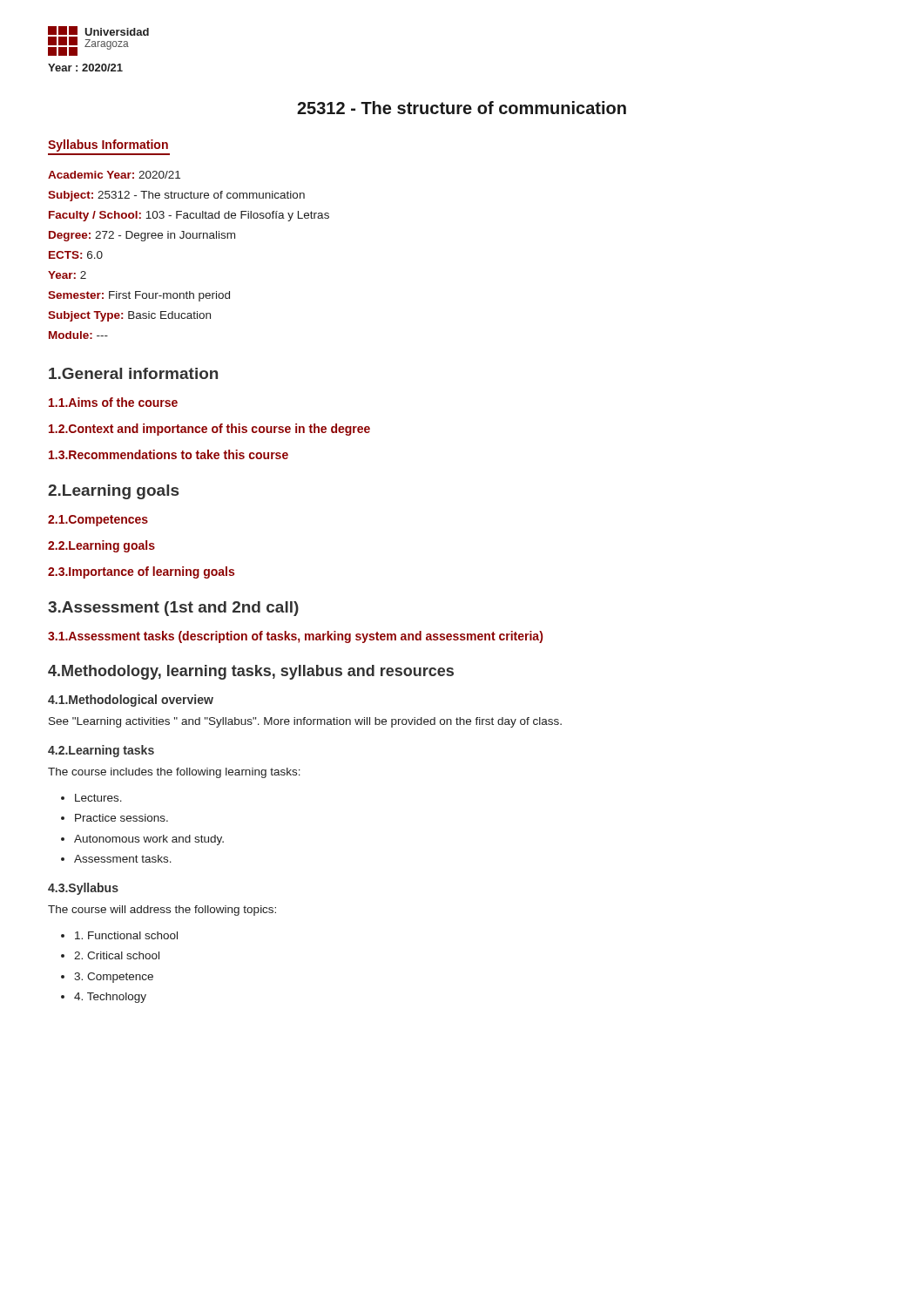Image resolution: width=924 pixels, height=1307 pixels.
Task: Locate the passage starting "1.3.Recommendations to take this course"
Action: (168, 455)
